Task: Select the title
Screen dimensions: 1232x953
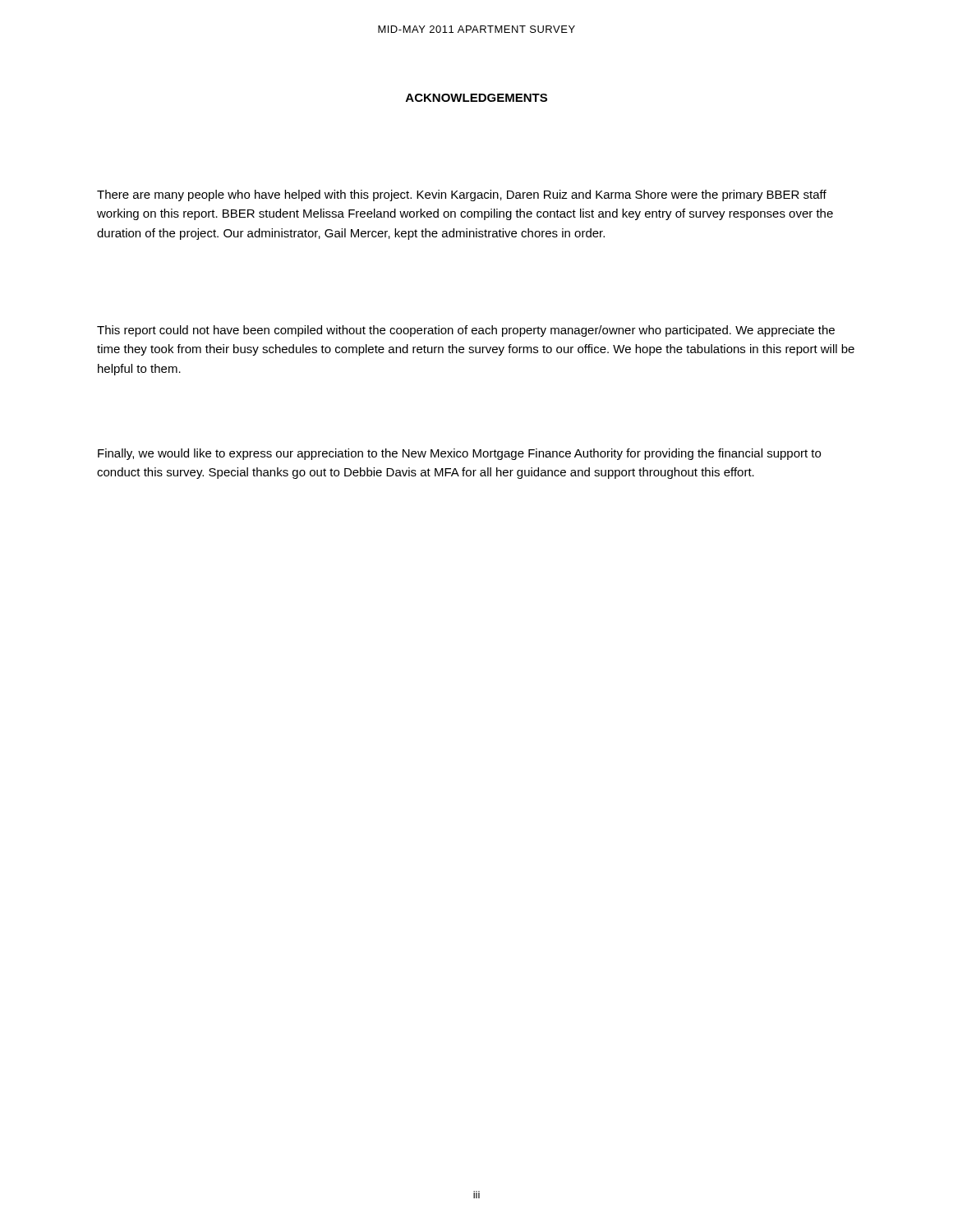Action: [476, 97]
